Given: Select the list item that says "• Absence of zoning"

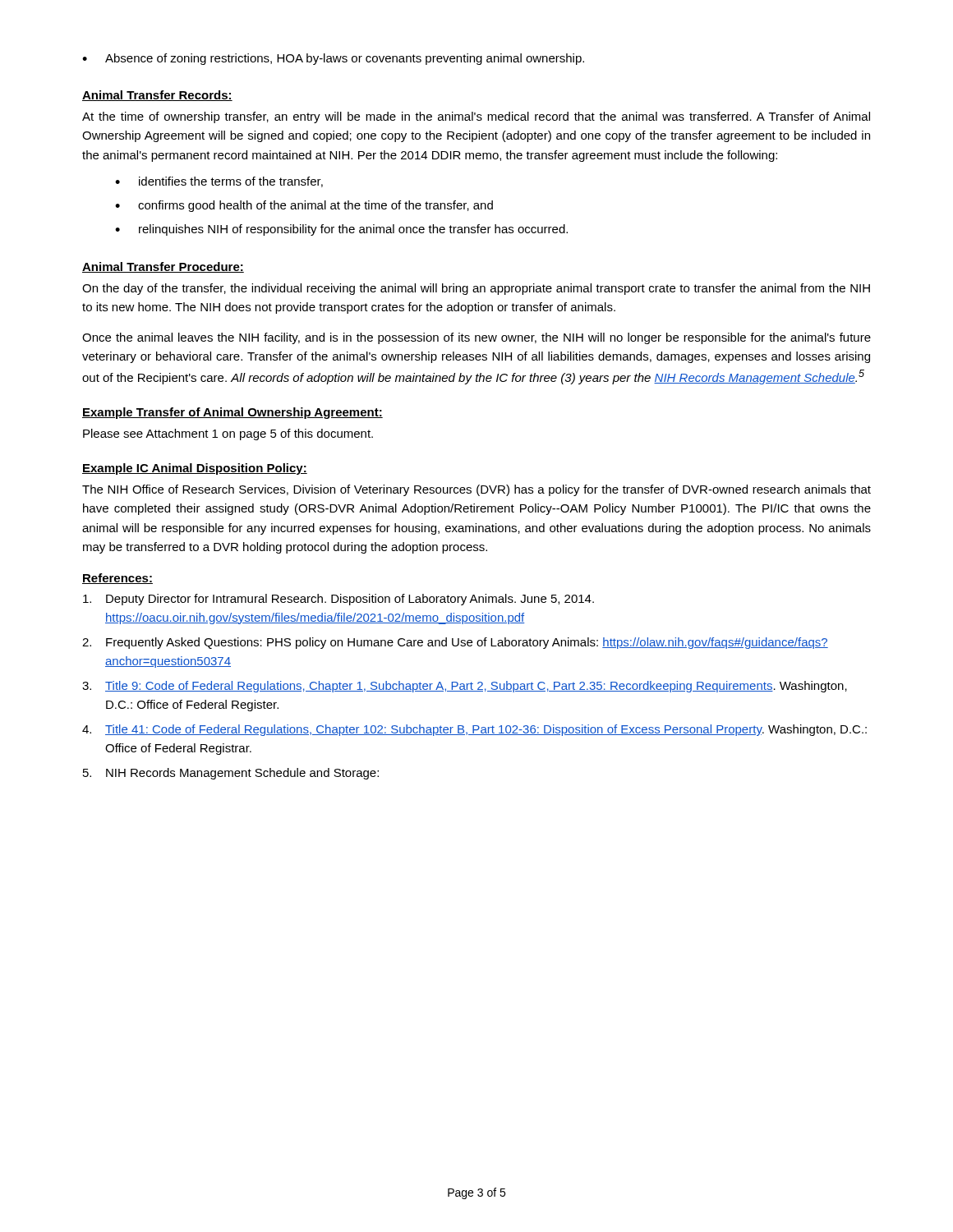Looking at the screenshot, I should (334, 60).
